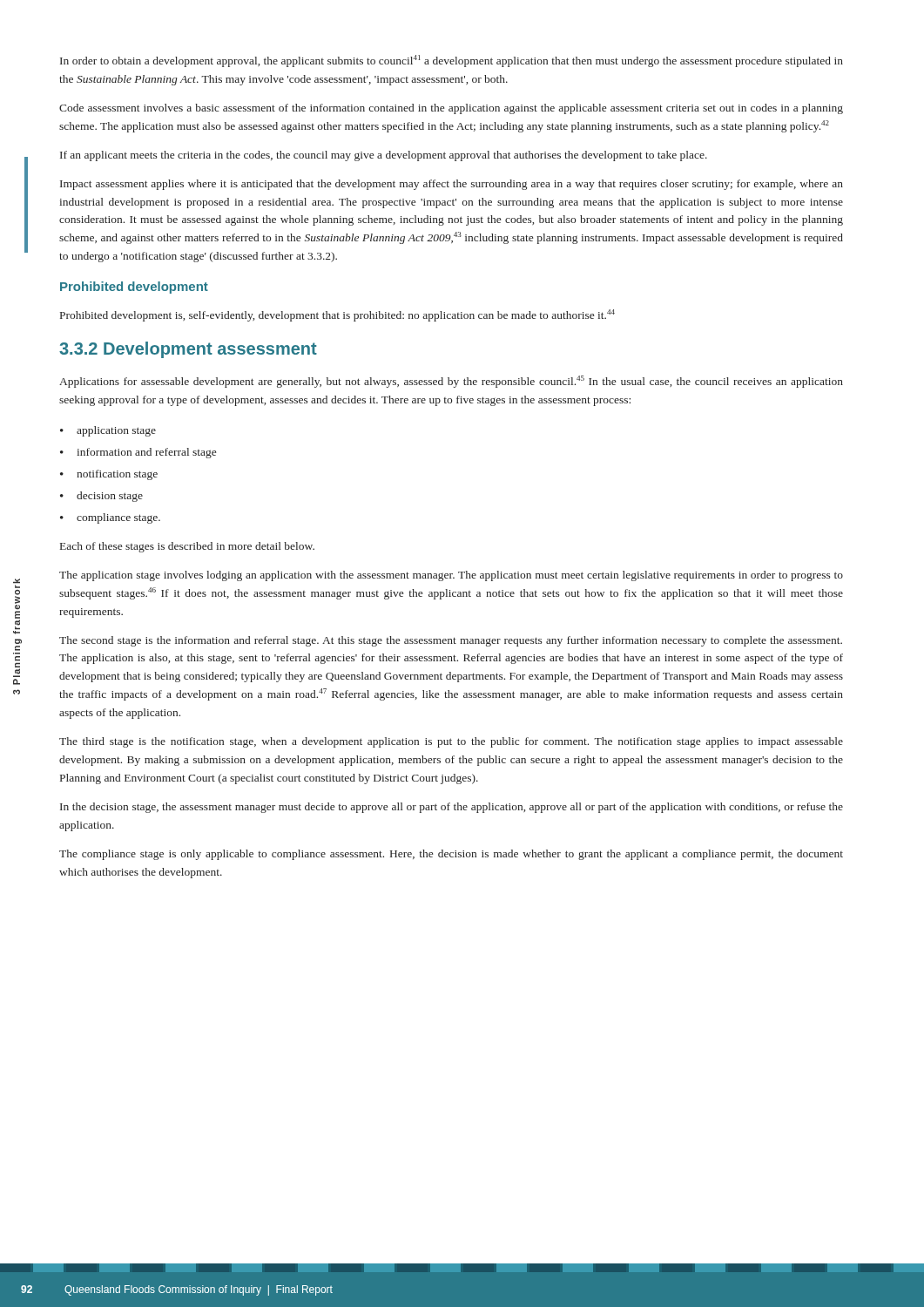Viewport: 924px width, 1307px height.
Task: Point to the block beginning "Code assessment involves a basic assessment of"
Action: pos(451,117)
